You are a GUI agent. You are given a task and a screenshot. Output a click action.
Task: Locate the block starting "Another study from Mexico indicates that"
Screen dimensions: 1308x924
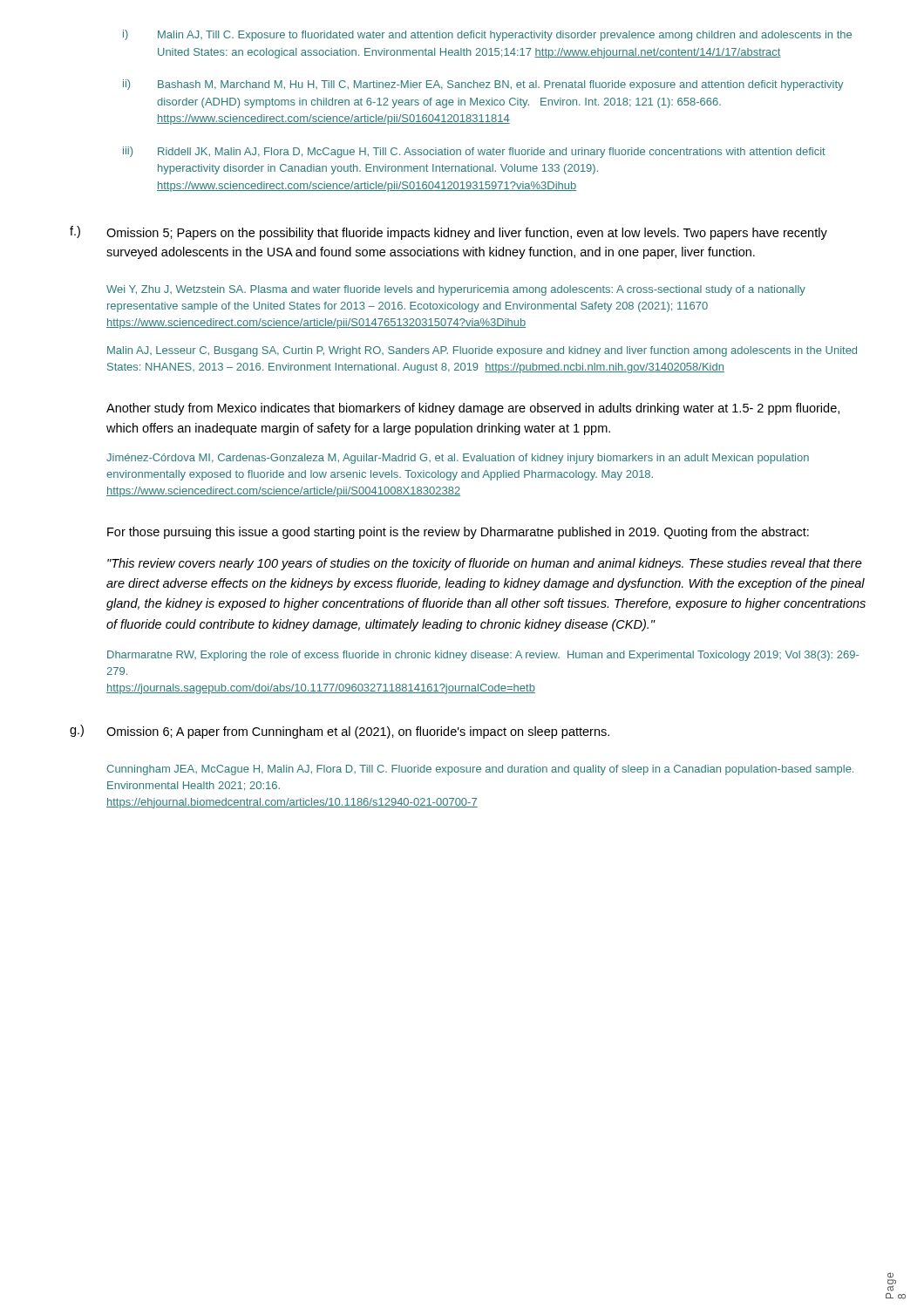pos(473,418)
